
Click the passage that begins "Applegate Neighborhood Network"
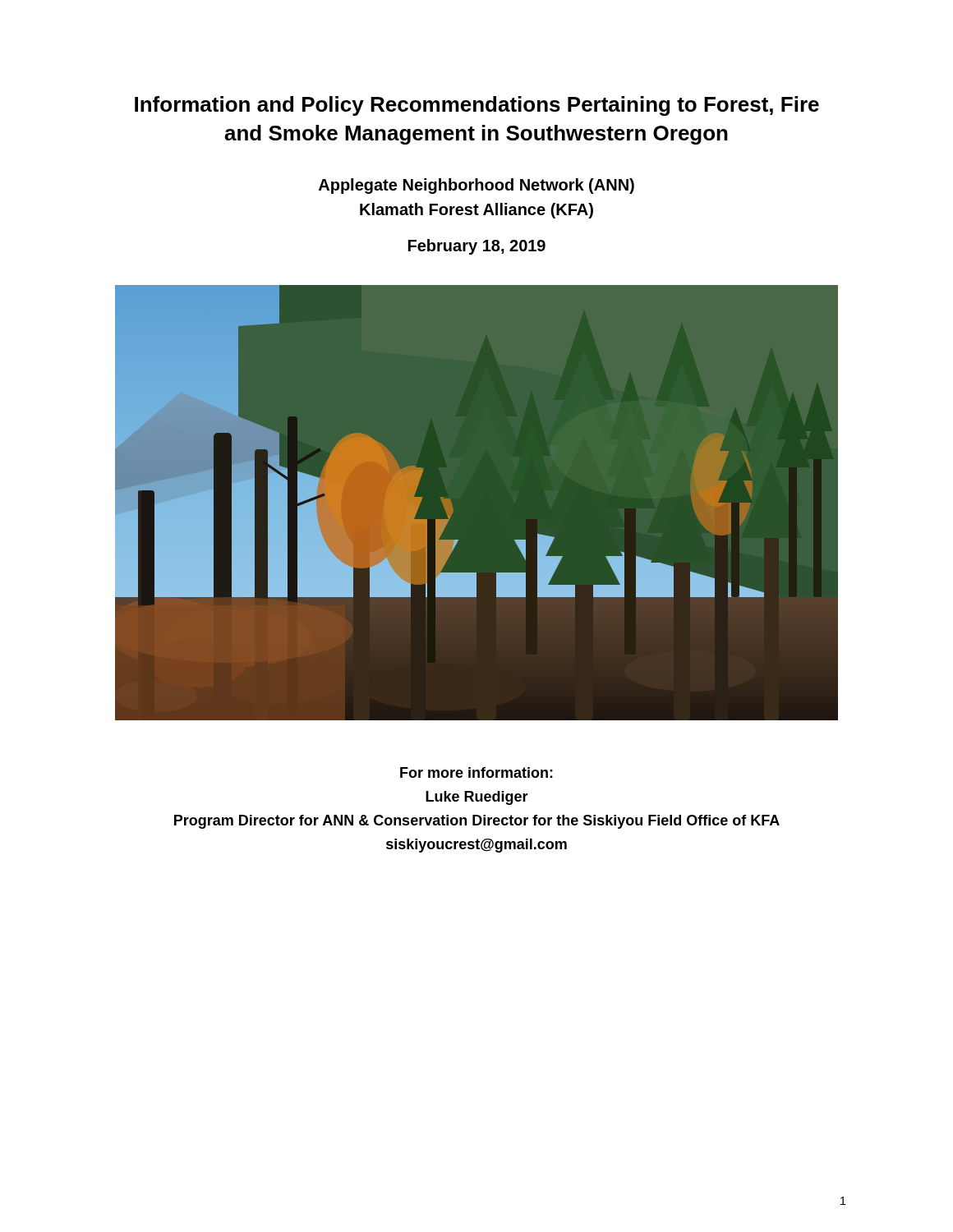(476, 197)
